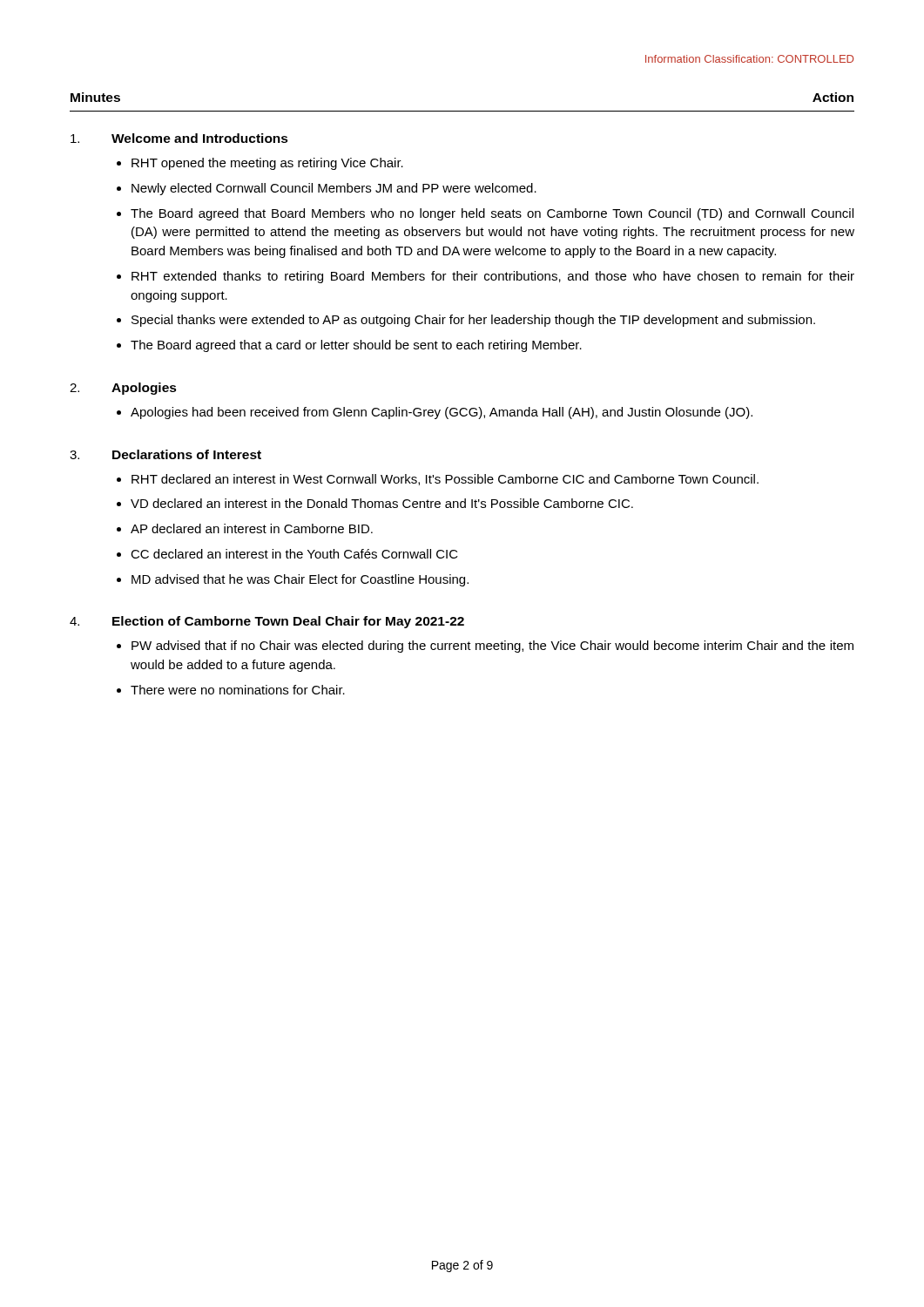Viewport: 924px width, 1307px height.
Task: Navigate to the region starting "RHT opened the meeting"
Action: (260, 164)
